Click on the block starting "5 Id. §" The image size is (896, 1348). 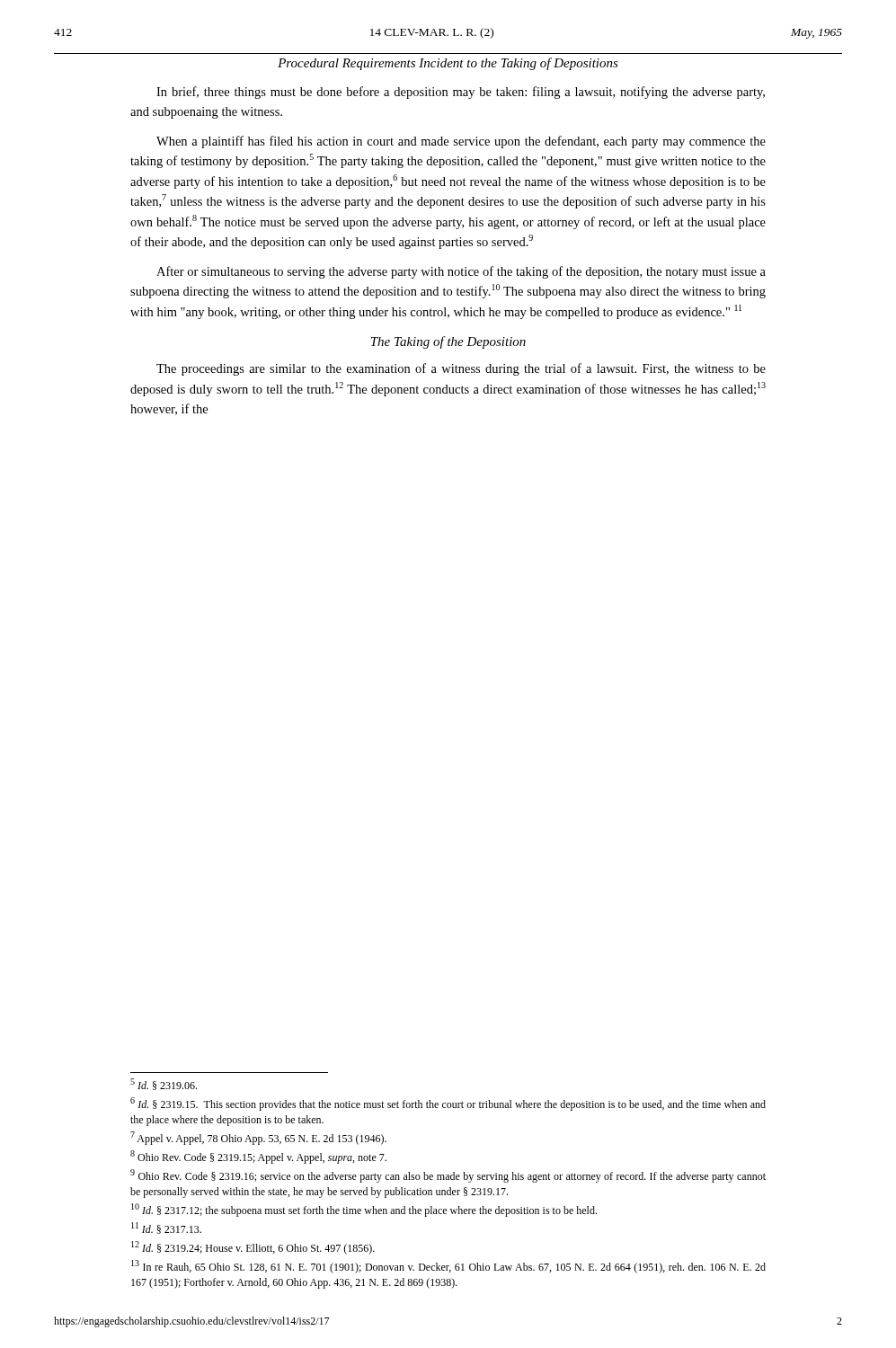click(x=164, y=1085)
